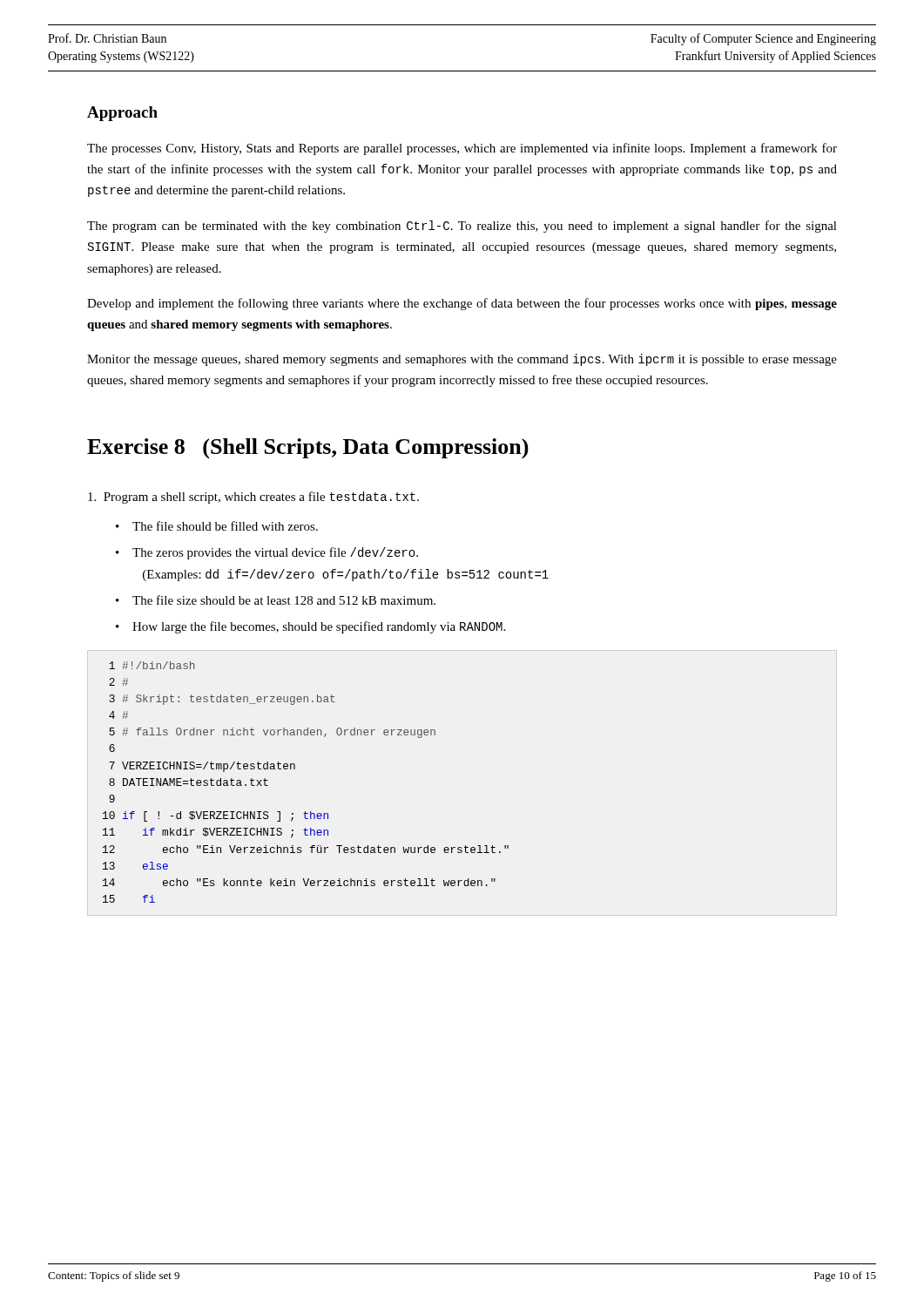Find the block starting "The file size"
924x1307 pixels.
point(284,601)
